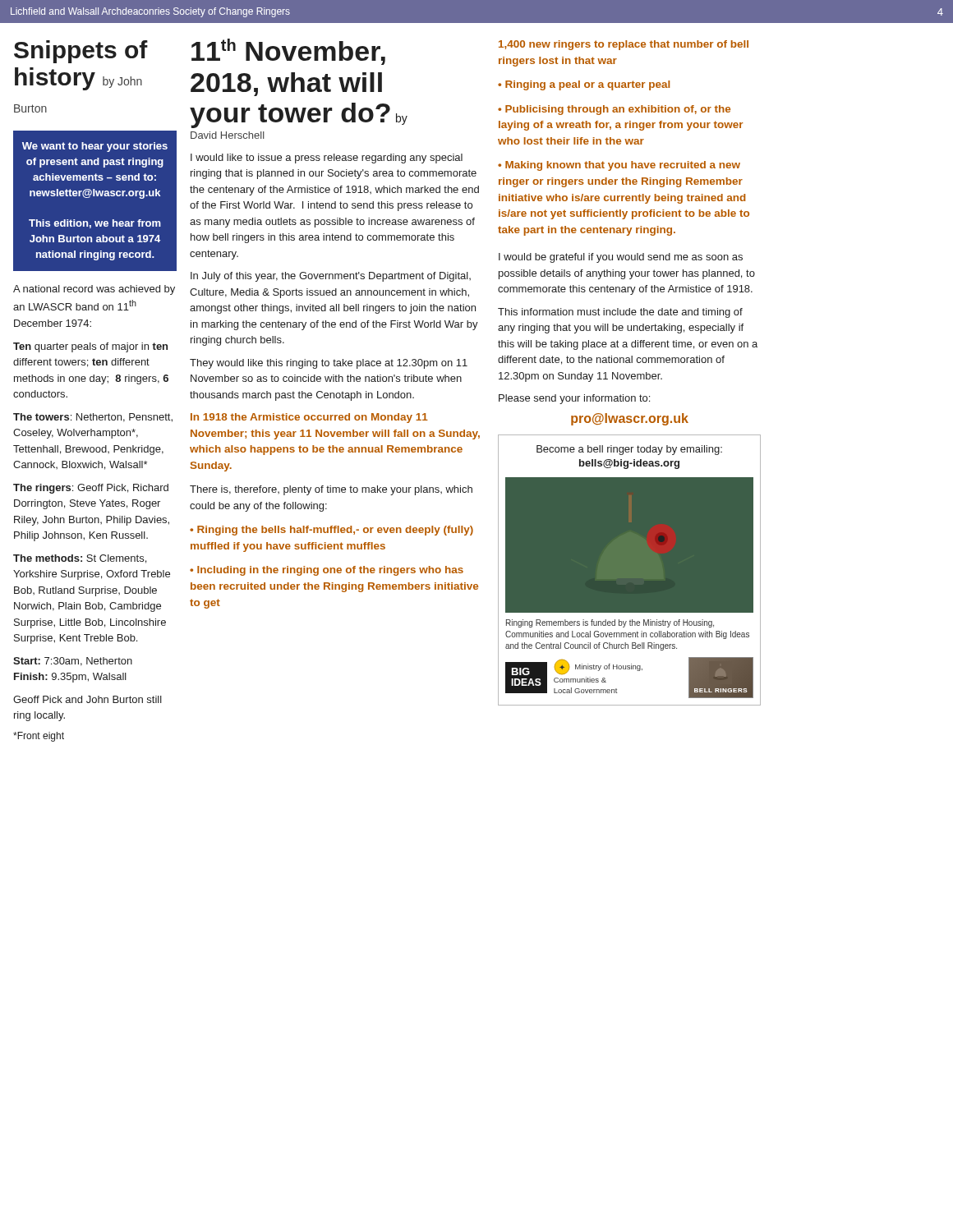Click on the list item that says "• Publicising through an exhibition of, or the"
Screen dimensions: 1232x953
tap(620, 125)
